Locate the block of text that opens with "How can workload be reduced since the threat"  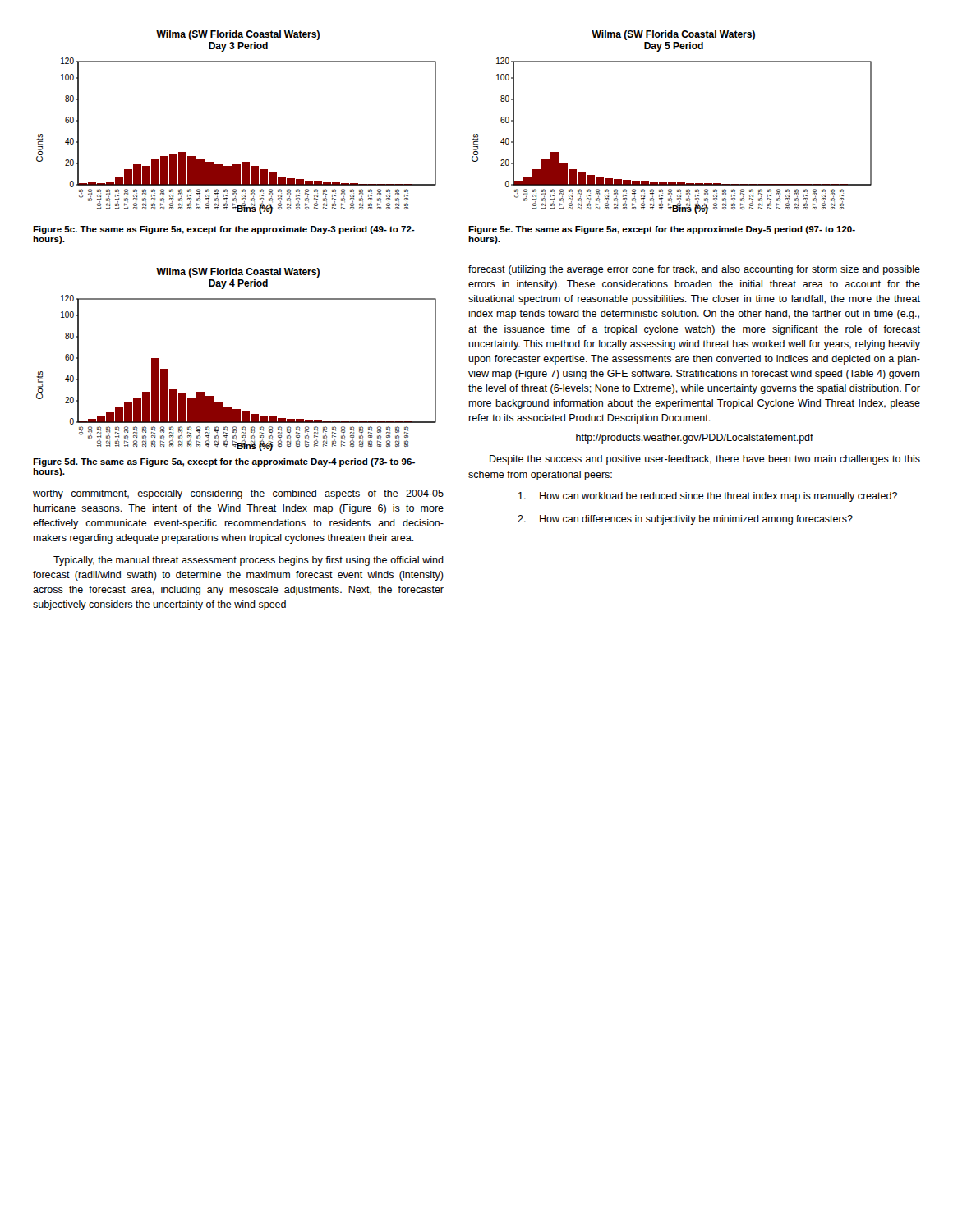(x=708, y=496)
